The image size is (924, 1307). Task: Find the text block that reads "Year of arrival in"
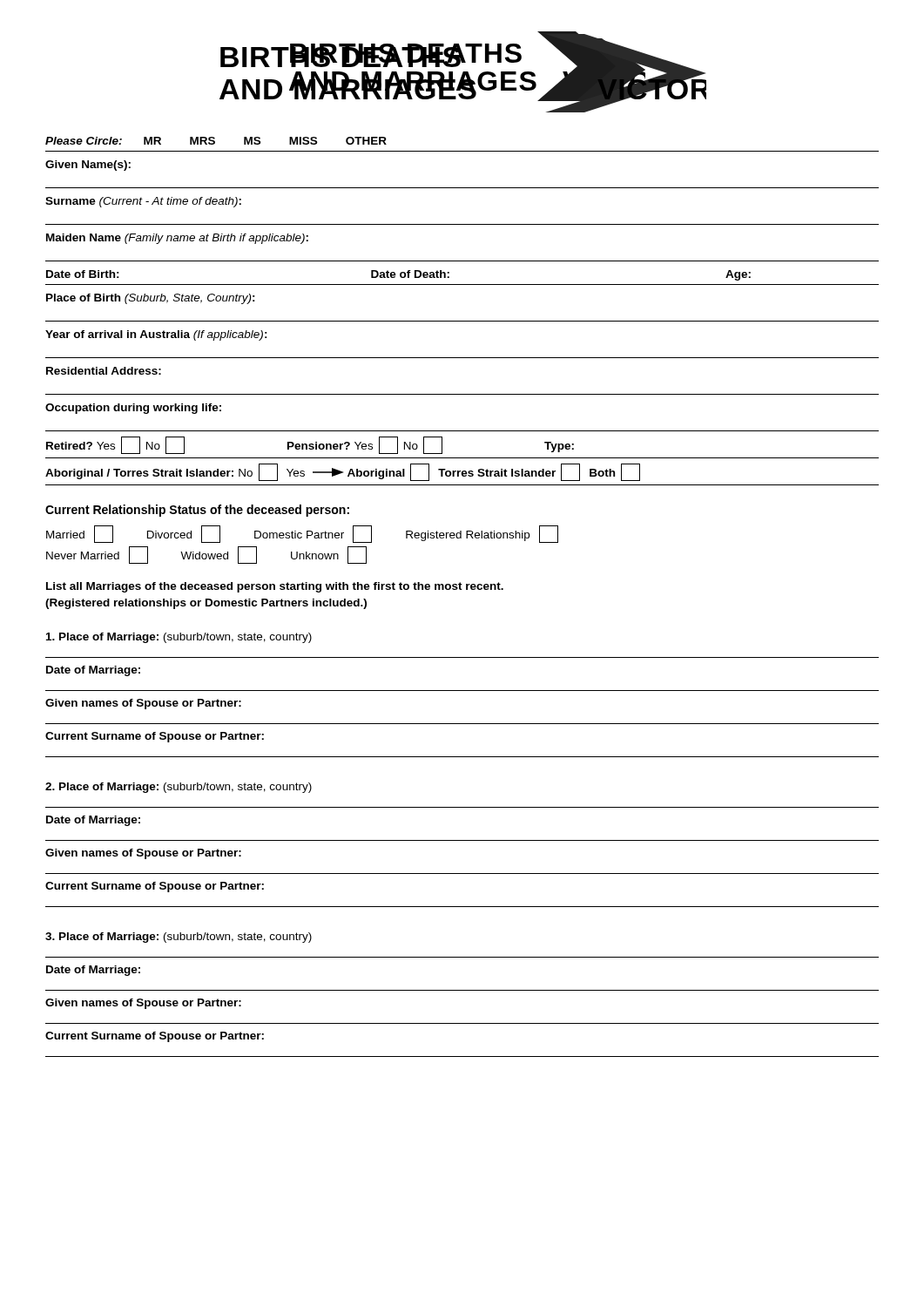[156, 334]
